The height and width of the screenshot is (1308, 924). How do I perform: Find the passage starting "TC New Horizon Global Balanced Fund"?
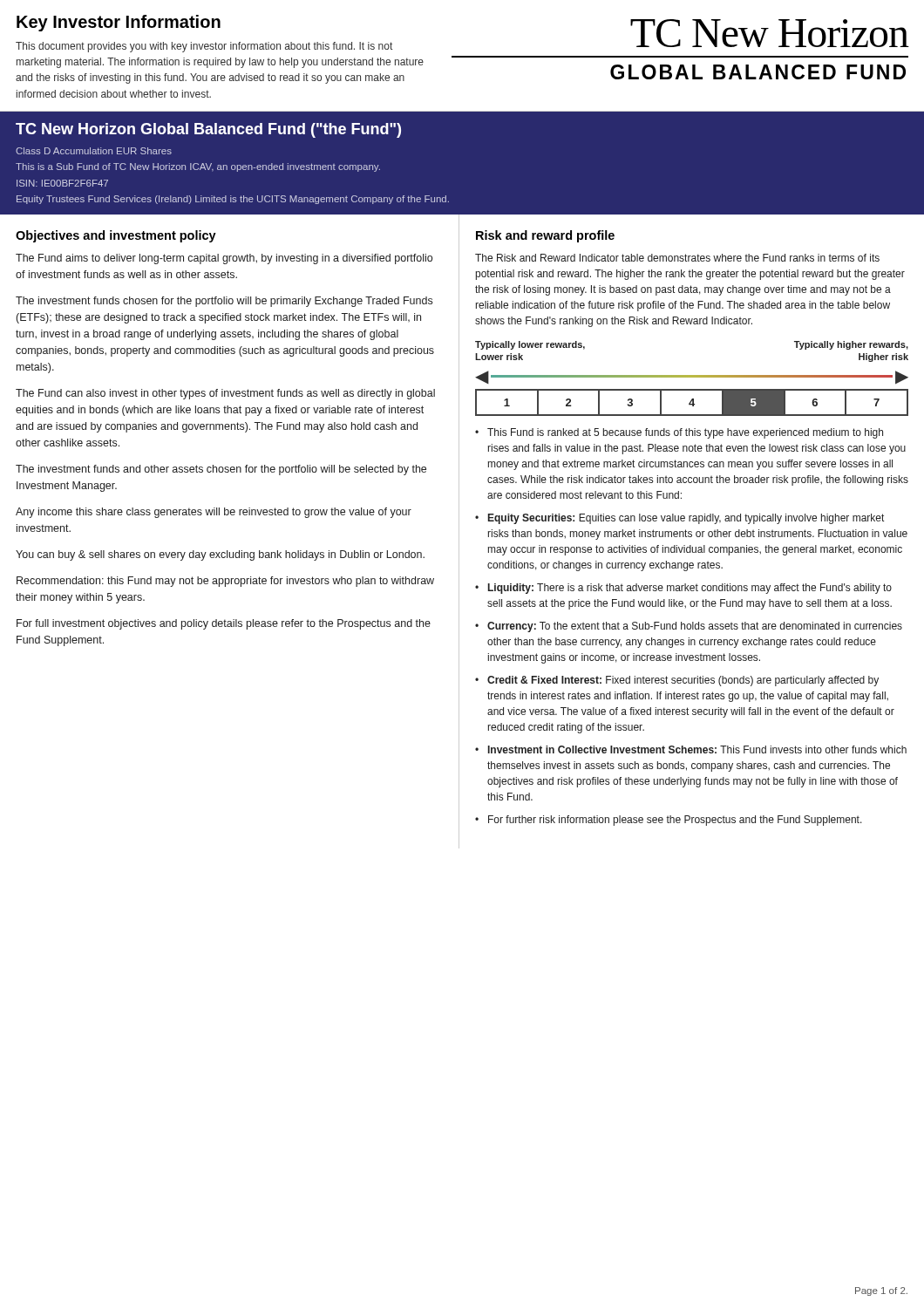coord(209,129)
